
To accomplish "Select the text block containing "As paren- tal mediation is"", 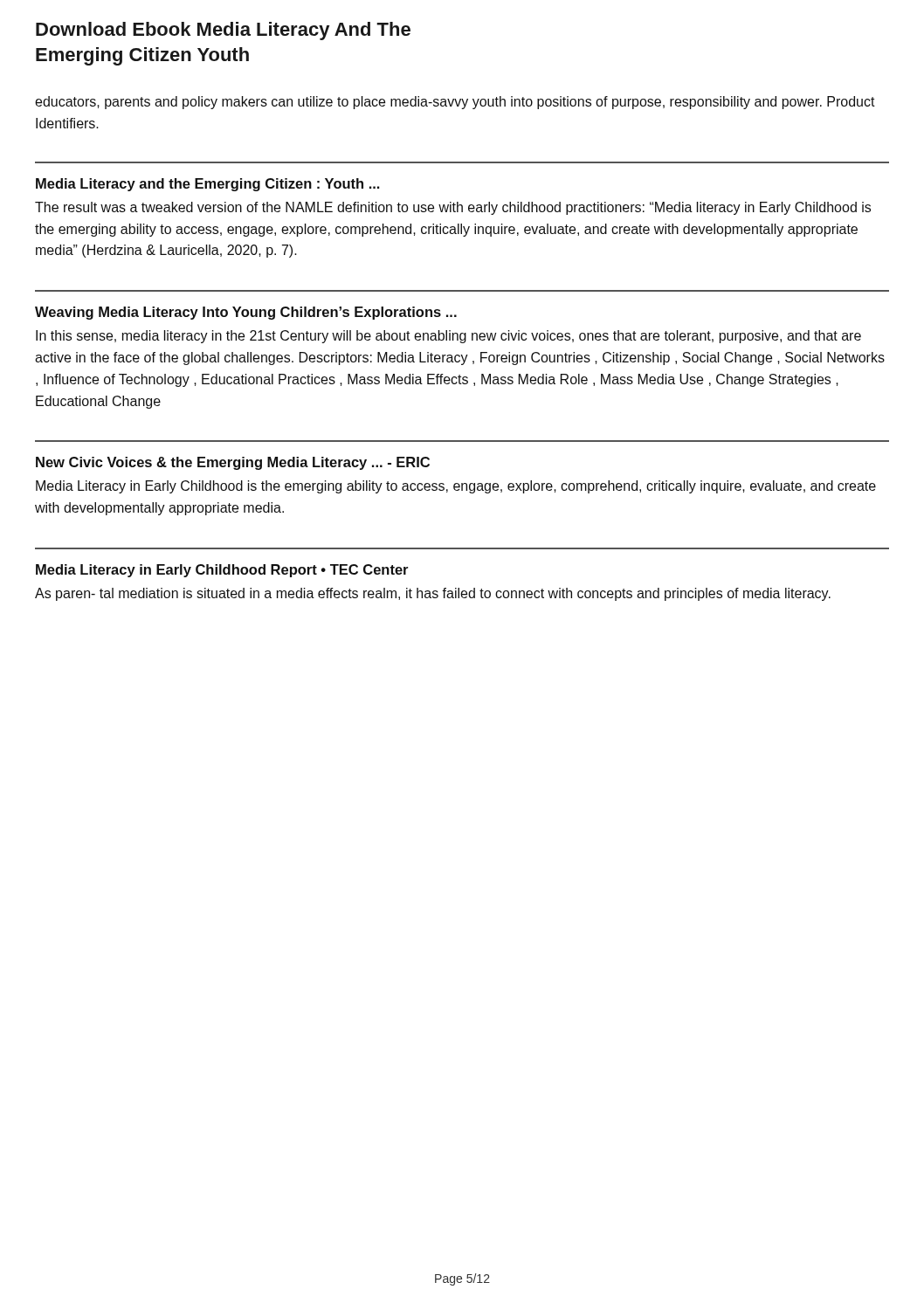I will [x=433, y=593].
